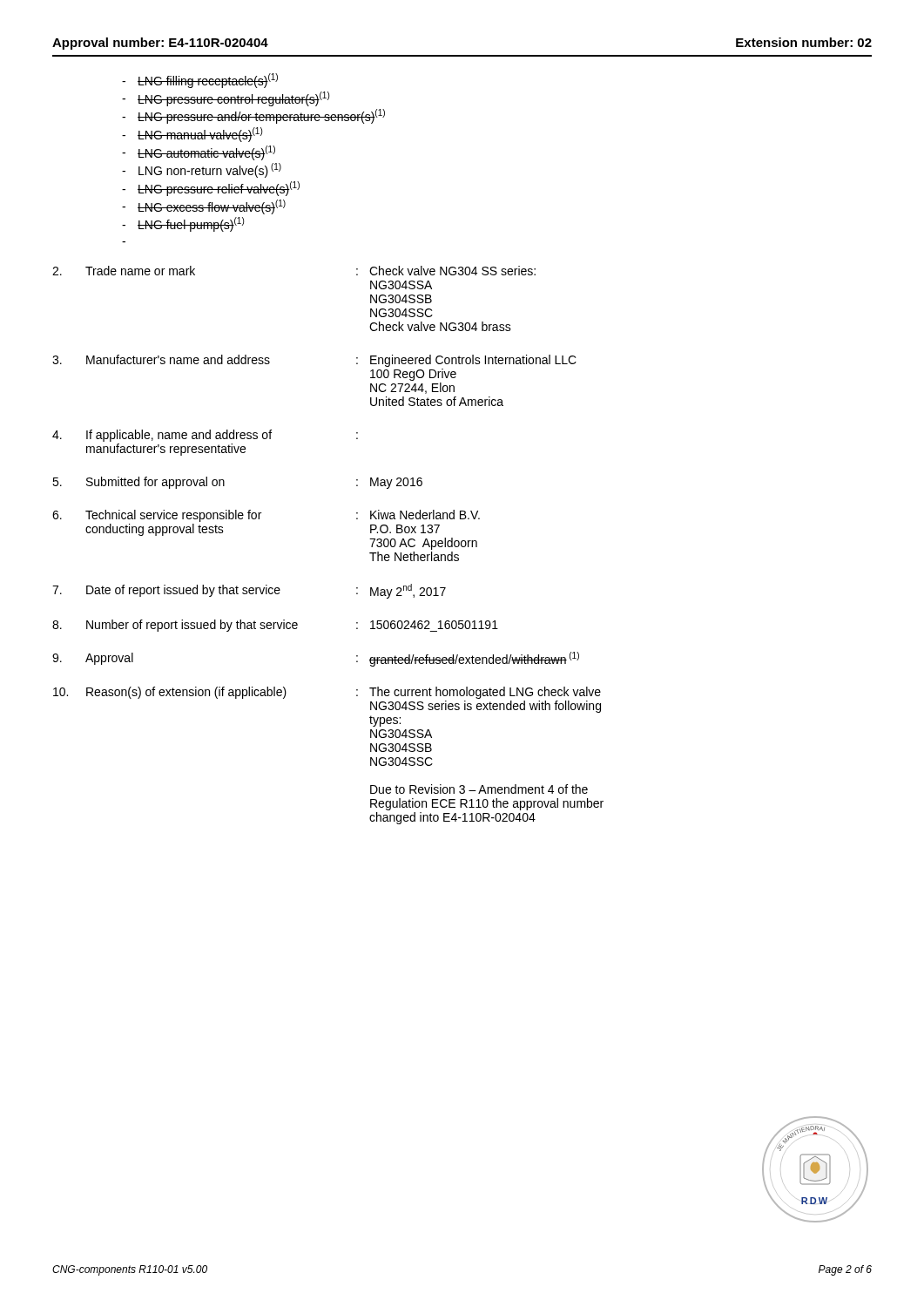Point to the block beginning "Submitted for approval on : May"
Viewport: 924px width, 1307px height.
point(155,482)
